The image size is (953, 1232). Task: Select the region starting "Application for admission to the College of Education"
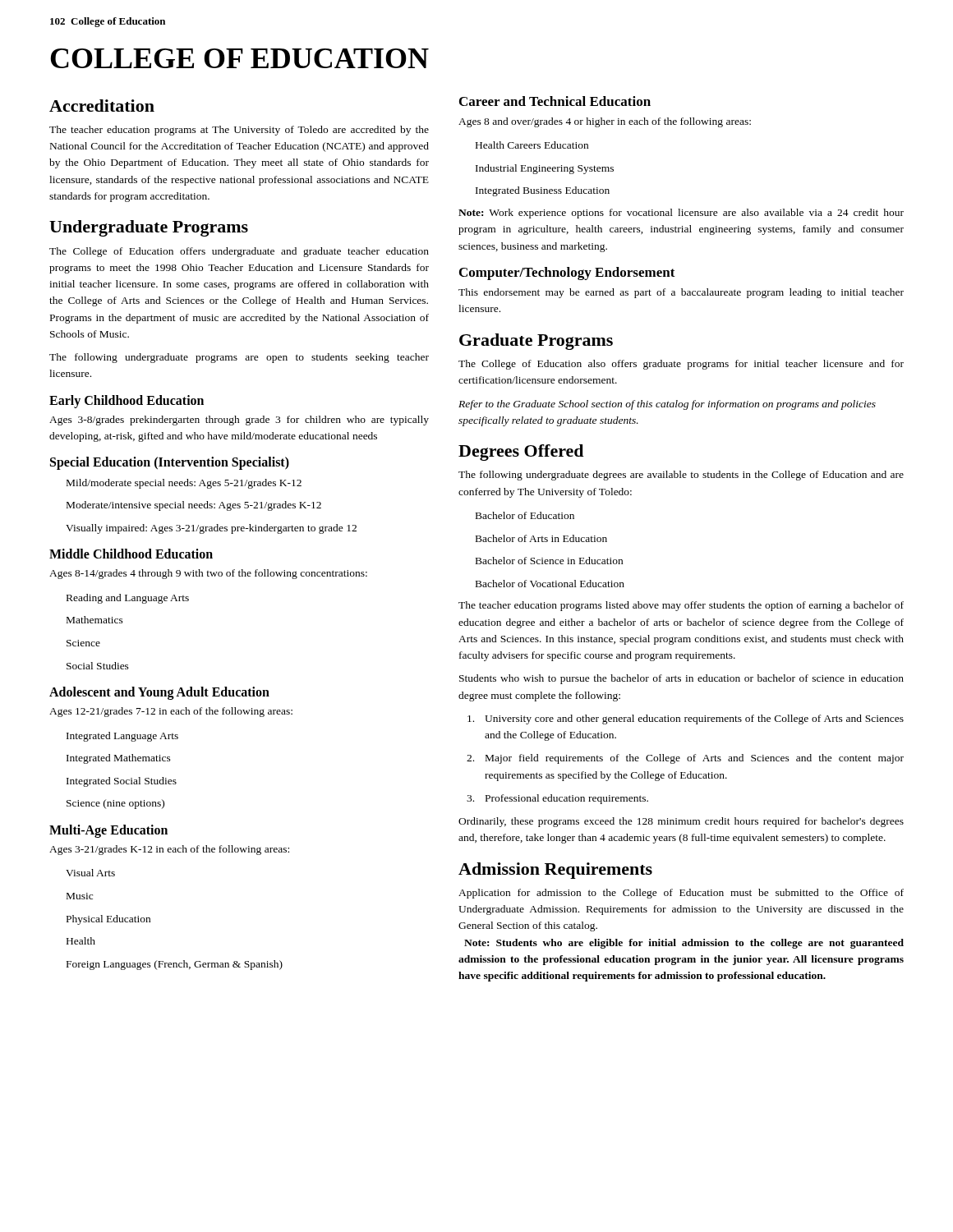pos(681,934)
